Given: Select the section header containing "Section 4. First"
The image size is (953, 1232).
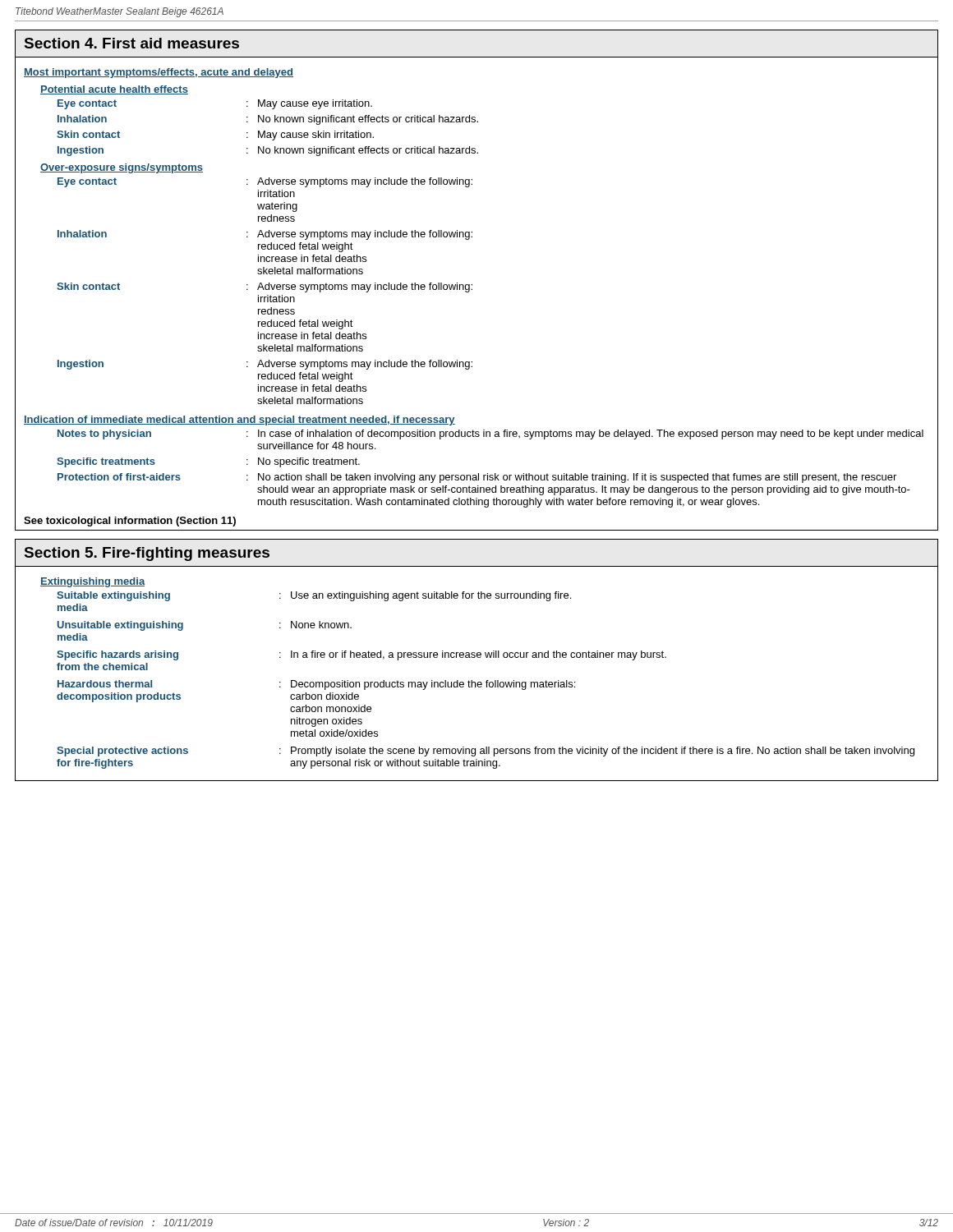Looking at the screenshot, I should 132,43.
